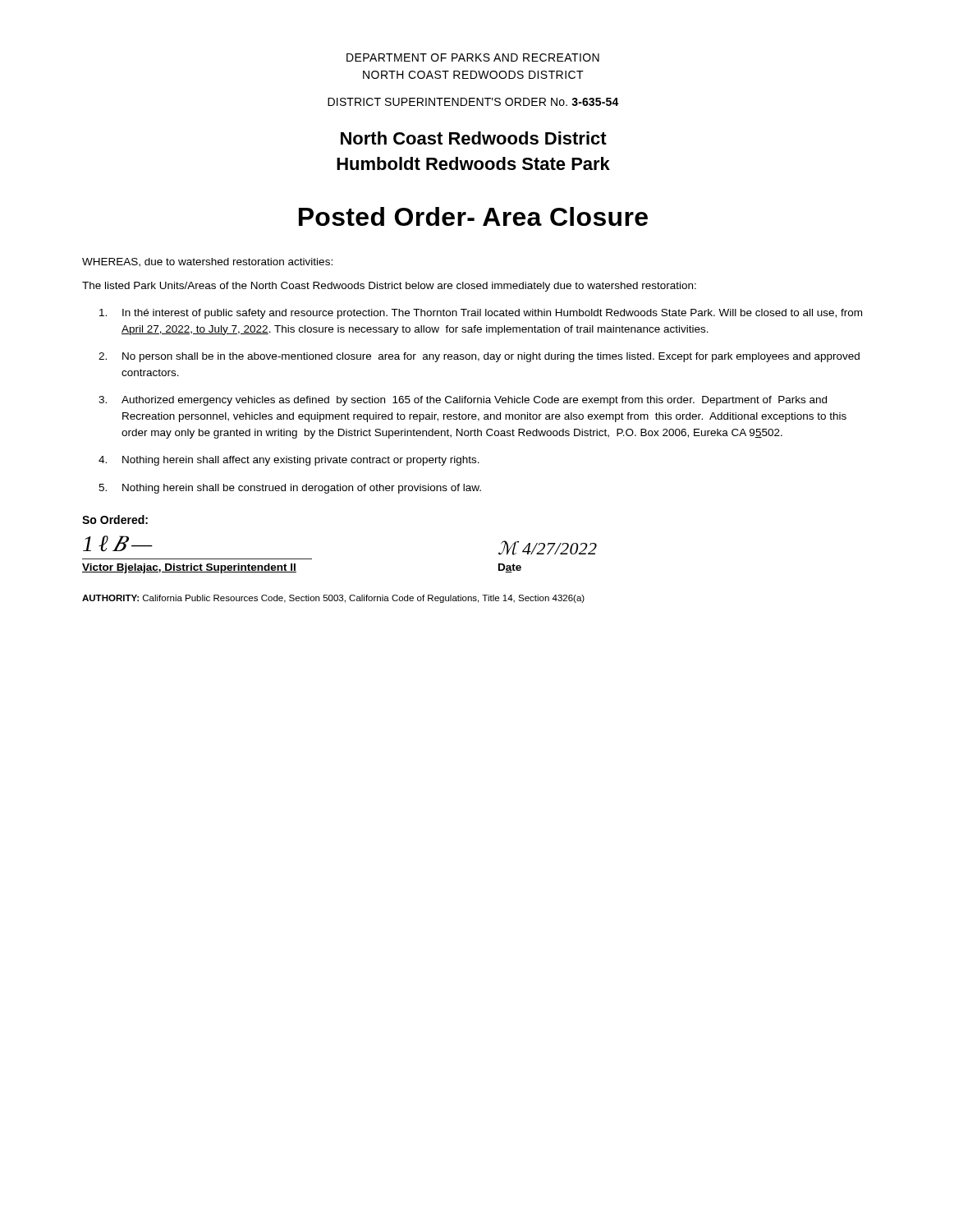This screenshot has height=1232, width=954.
Task: Select the text starting "So Ordered:"
Action: (115, 520)
